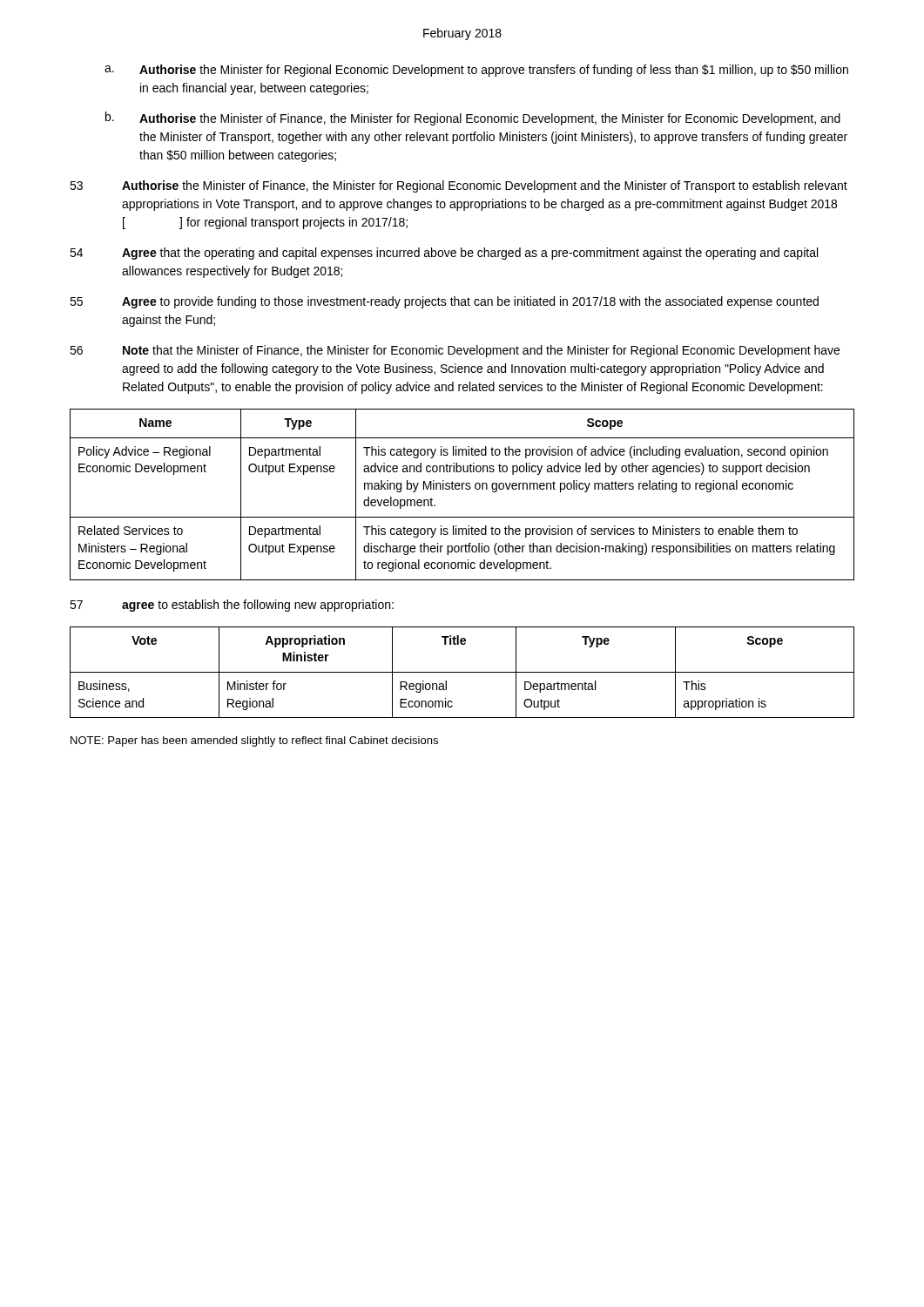The width and height of the screenshot is (924, 1307).
Task: Click on the table containing "Business, Science and"
Action: coord(462,672)
